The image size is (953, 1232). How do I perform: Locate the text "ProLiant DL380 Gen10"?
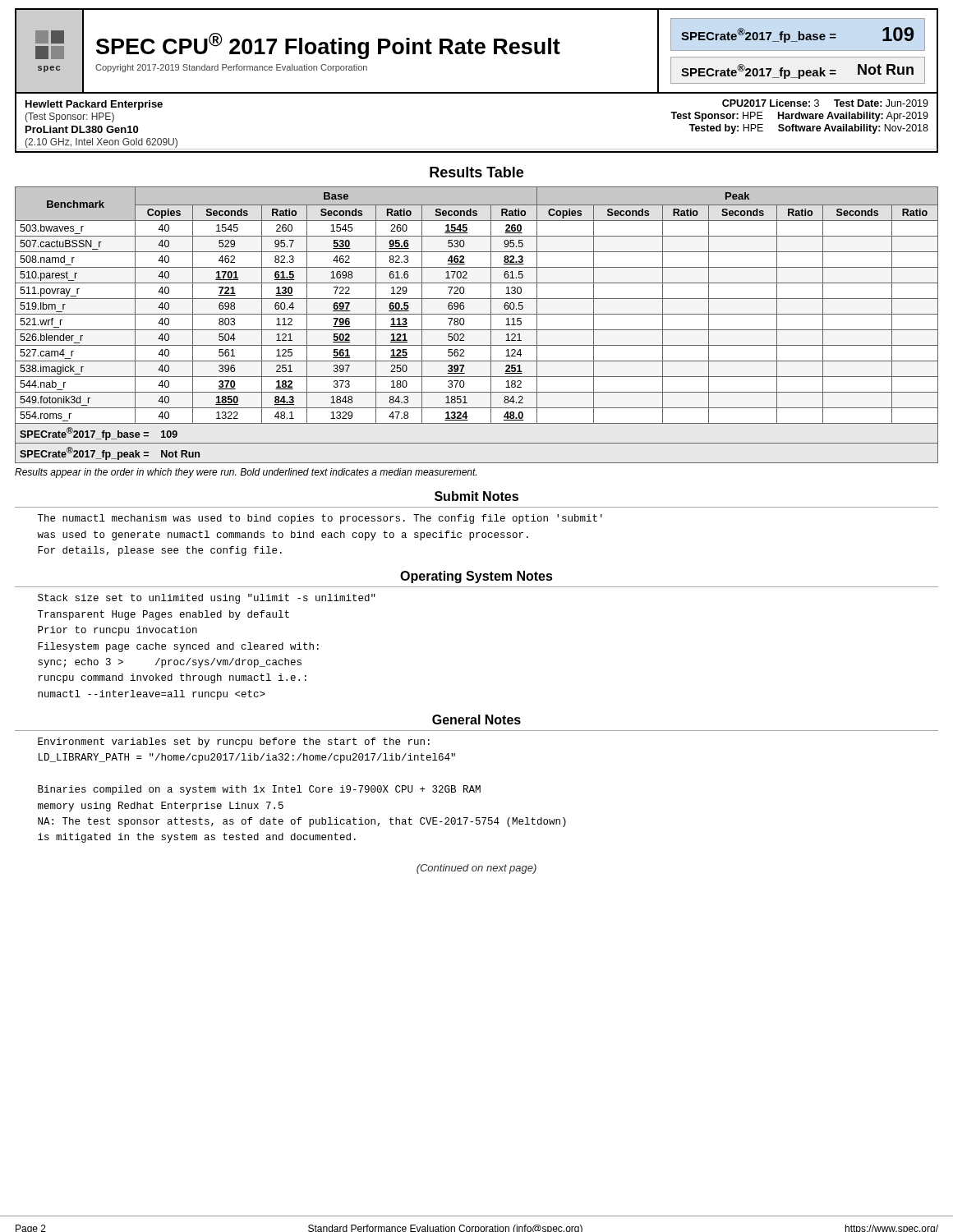(82, 129)
